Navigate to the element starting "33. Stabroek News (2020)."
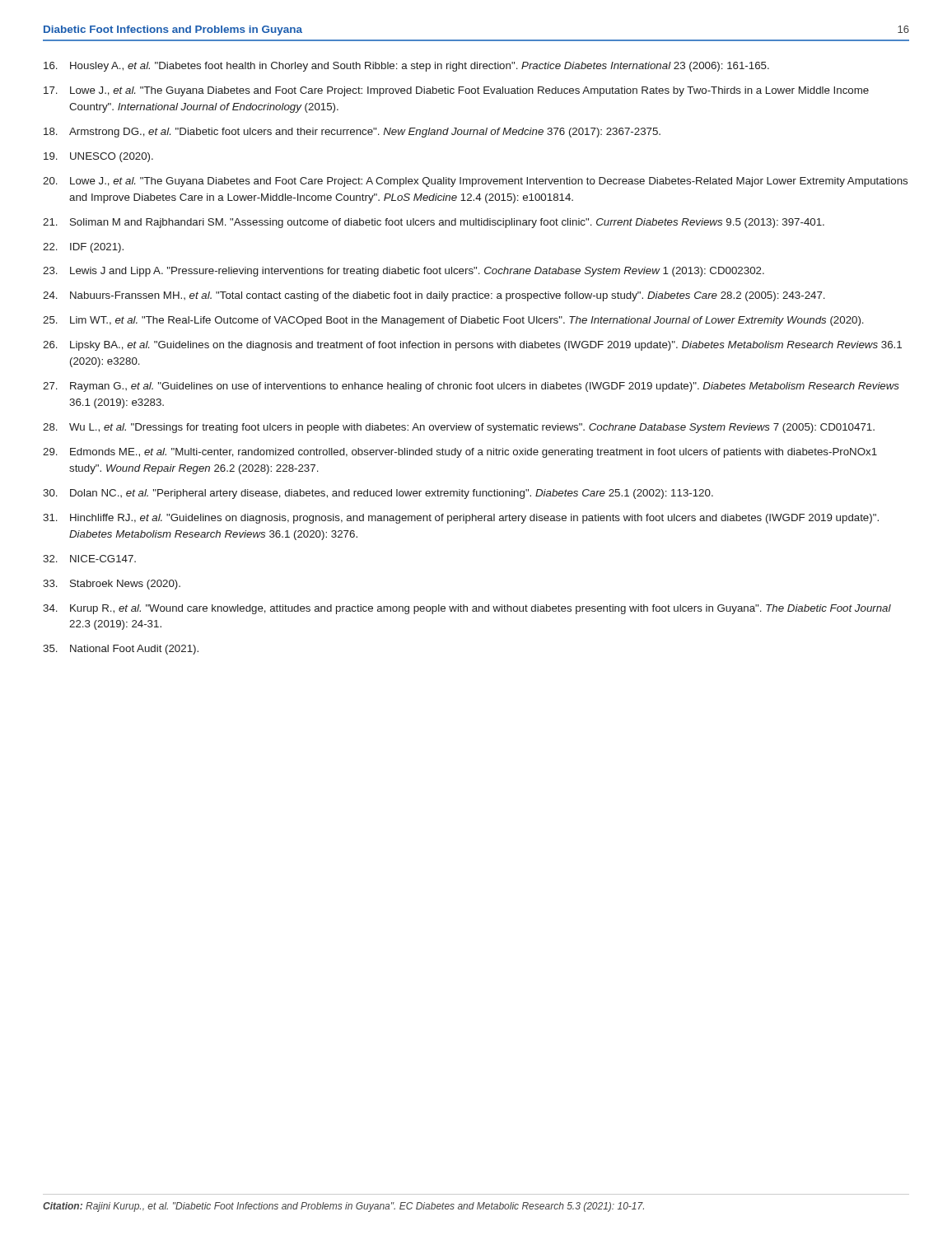This screenshot has height=1235, width=952. click(x=112, y=585)
